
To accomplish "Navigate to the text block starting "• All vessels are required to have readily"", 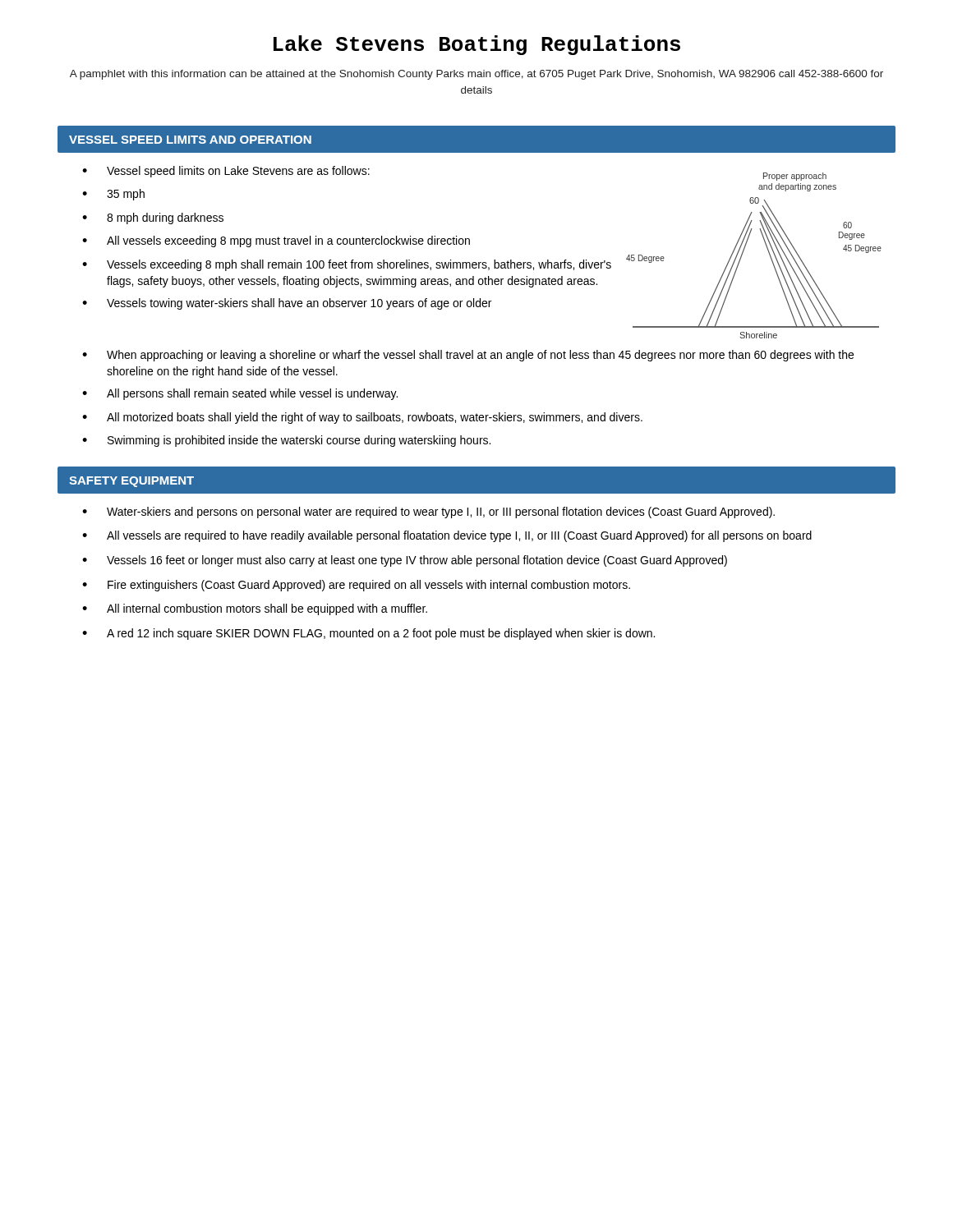I will [447, 537].
